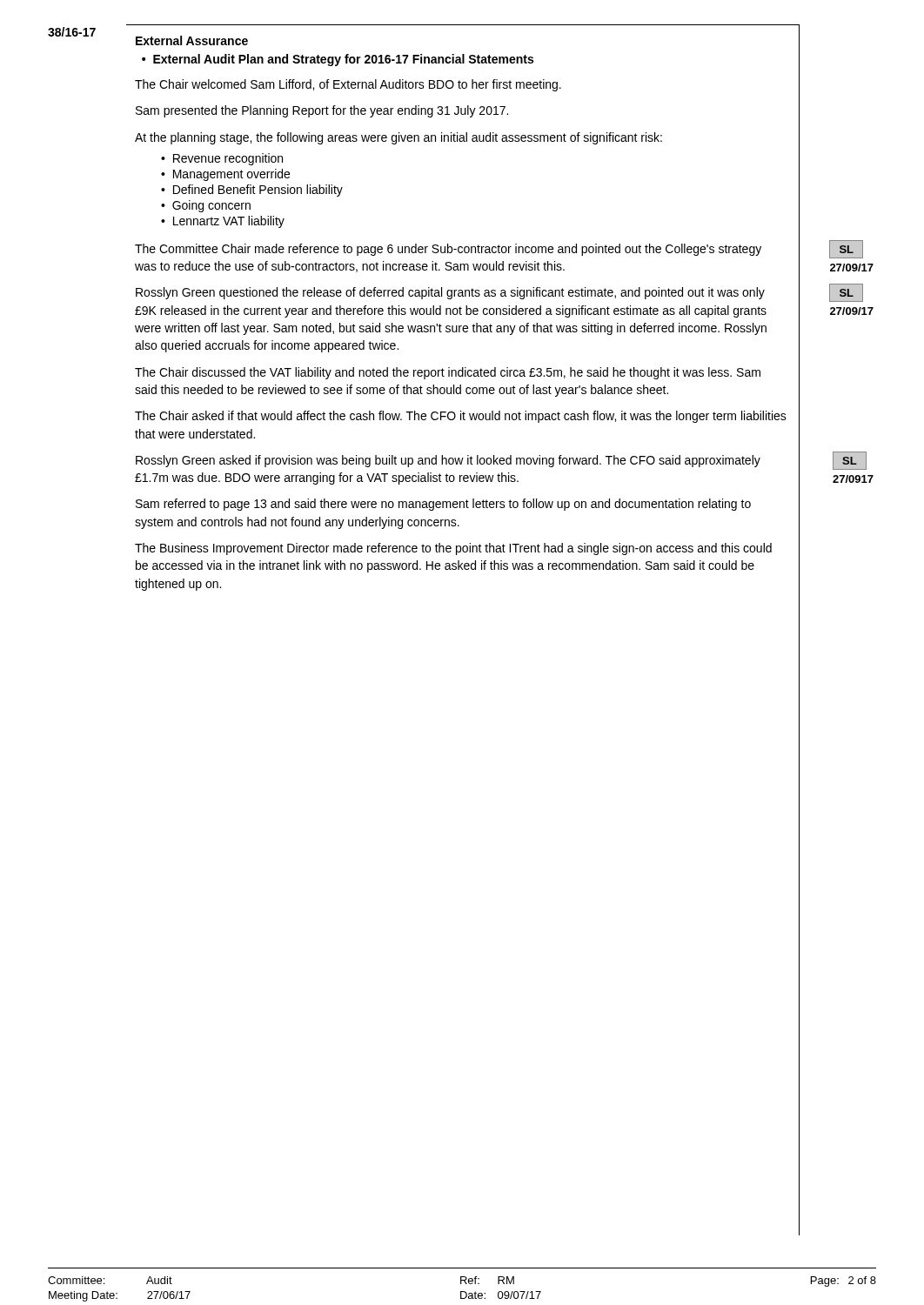Select the region starting "The Business Improvement Director"
The width and height of the screenshot is (924, 1305).
pos(454,566)
